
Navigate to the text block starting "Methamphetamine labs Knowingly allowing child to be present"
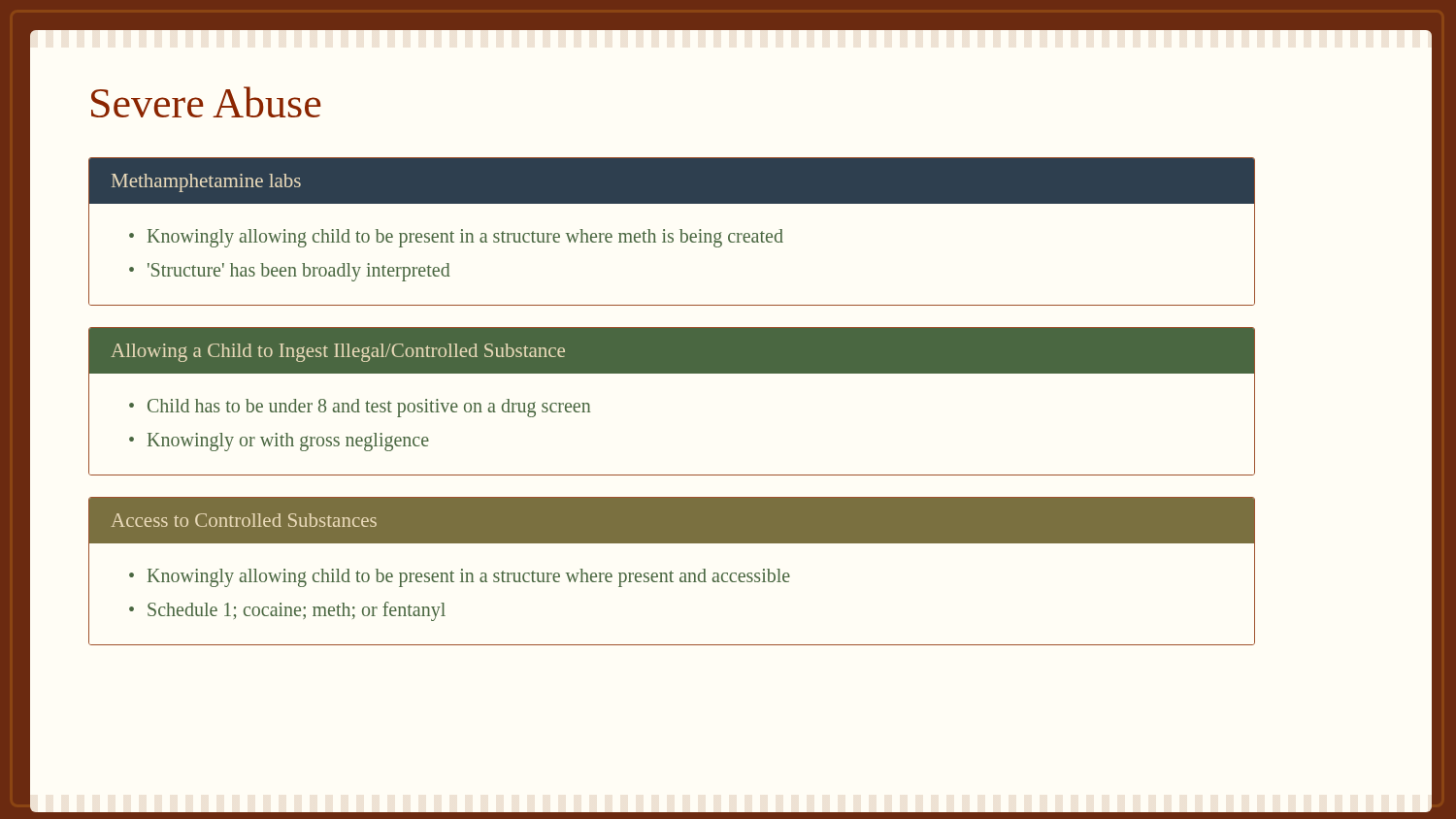pyautogui.click(x=672, y=231)
